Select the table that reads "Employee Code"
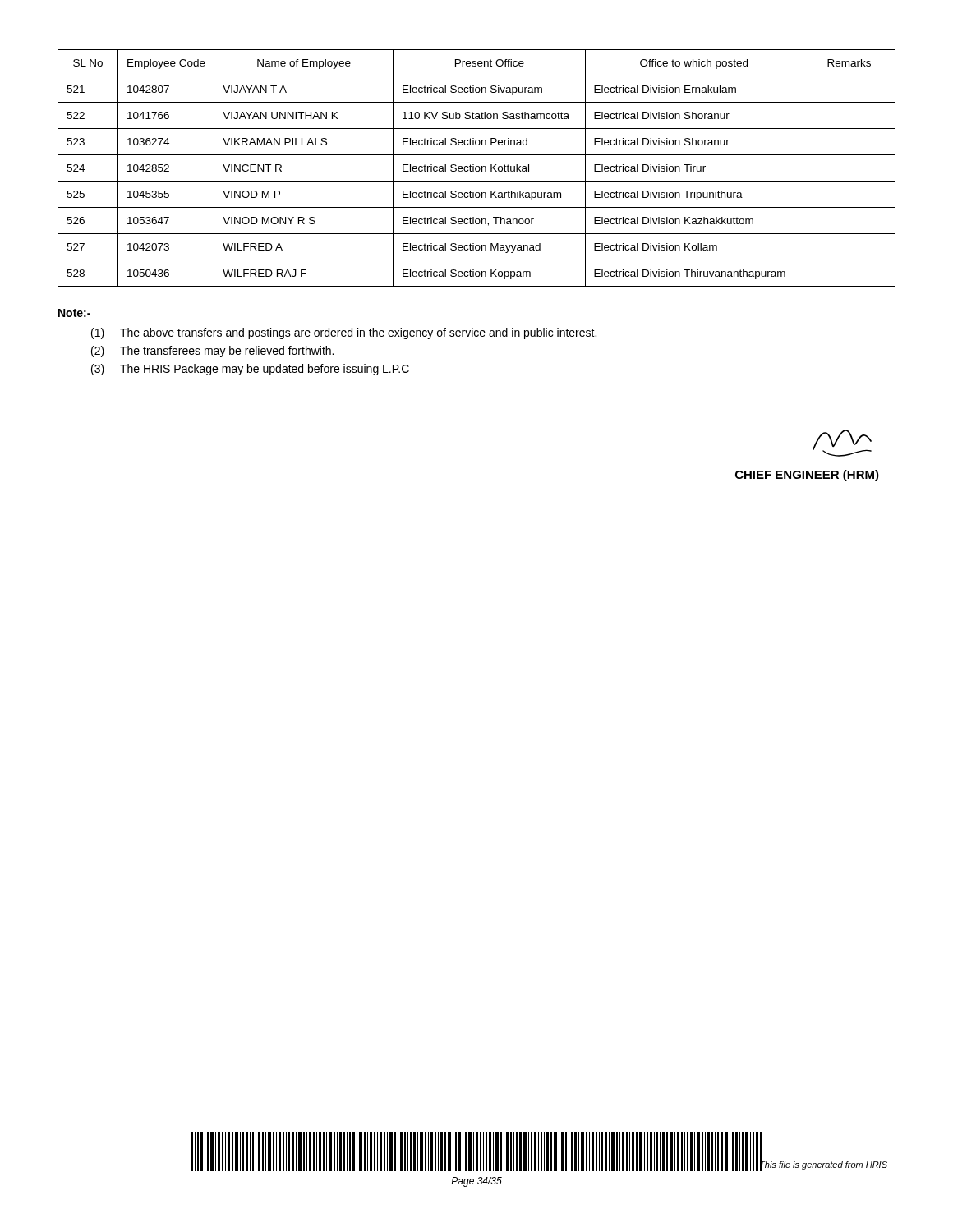 click(x=476, y=168)
